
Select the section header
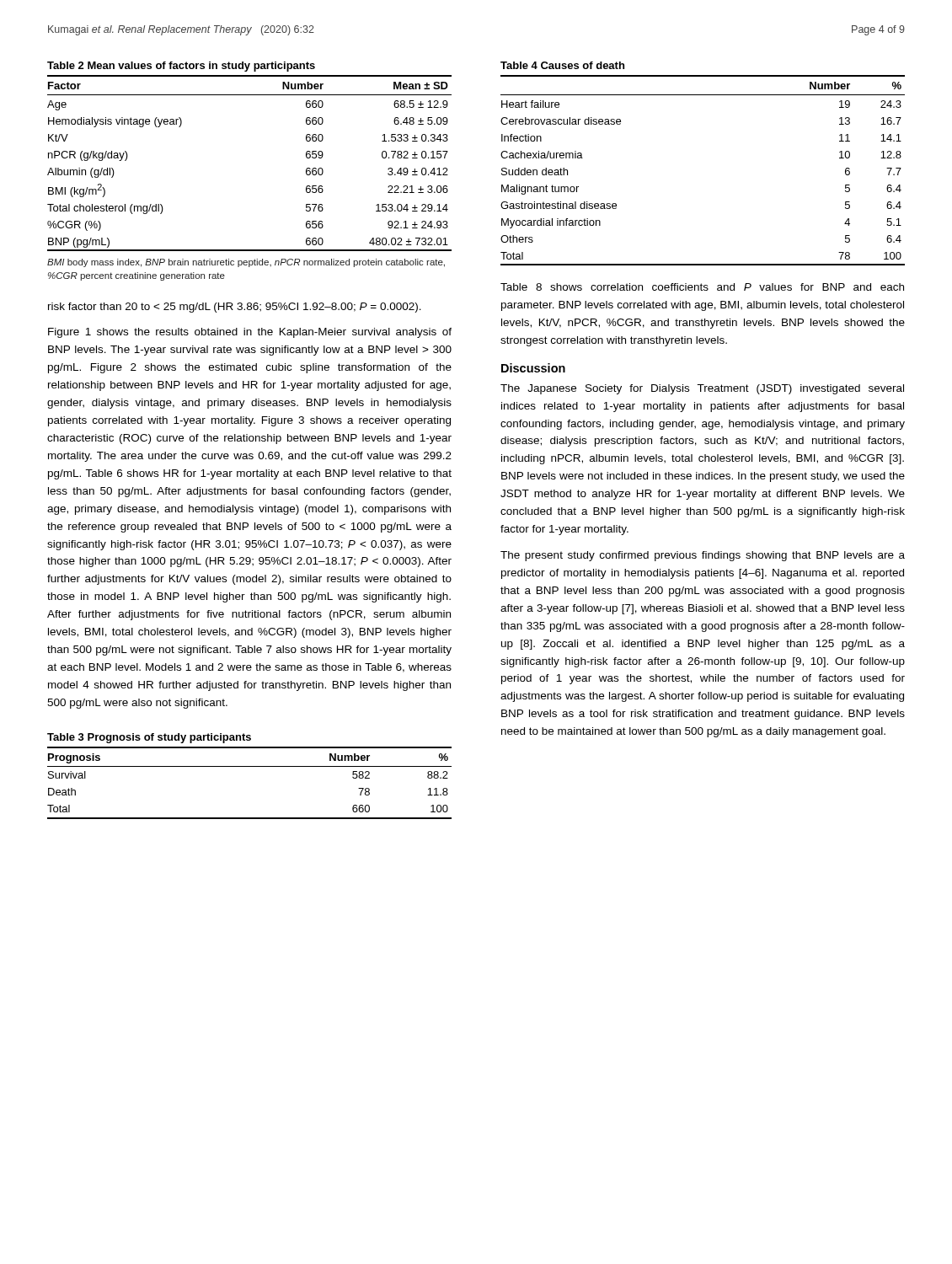pos(533,368)
